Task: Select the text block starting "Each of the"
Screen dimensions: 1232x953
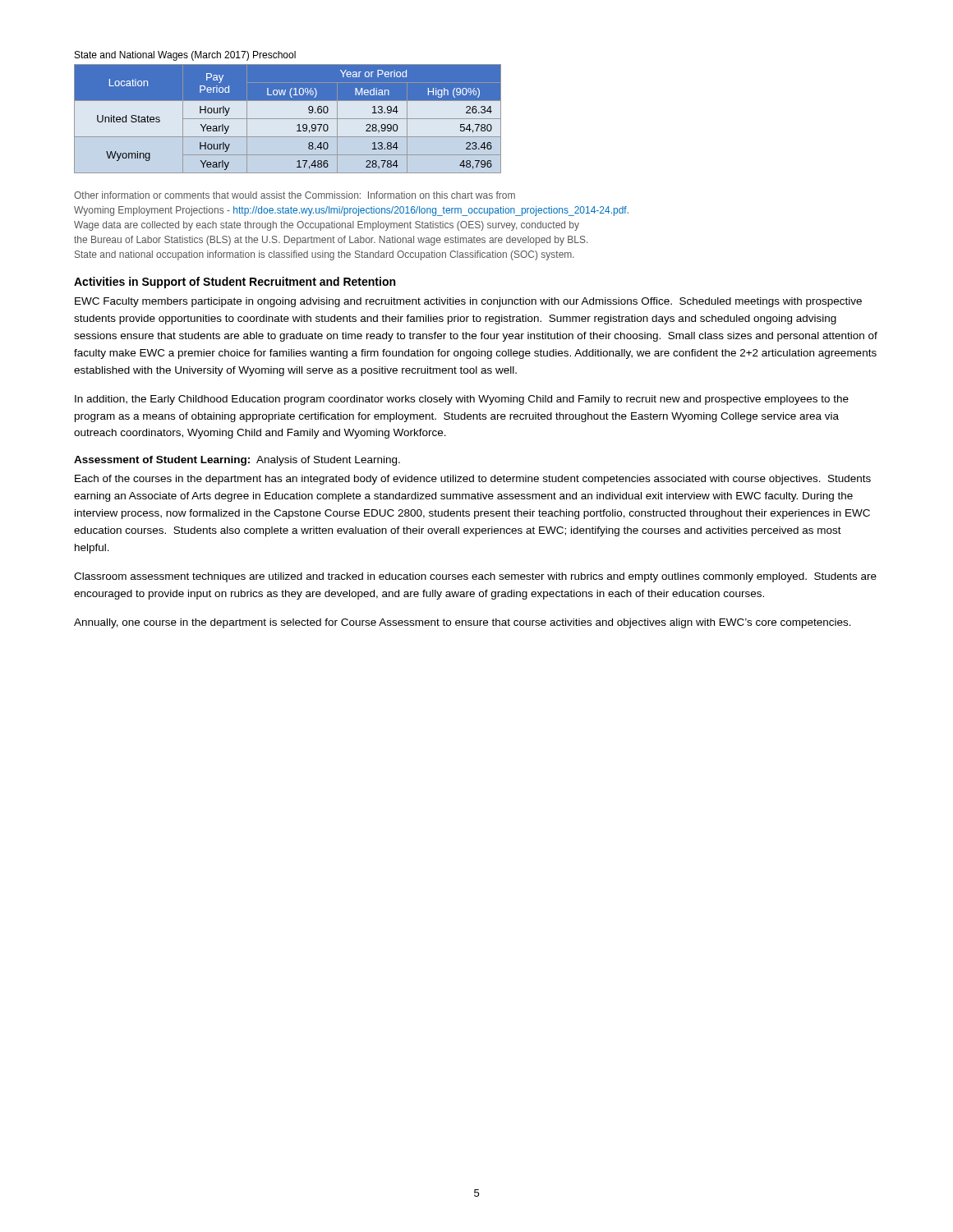Action: click(473, 513)
